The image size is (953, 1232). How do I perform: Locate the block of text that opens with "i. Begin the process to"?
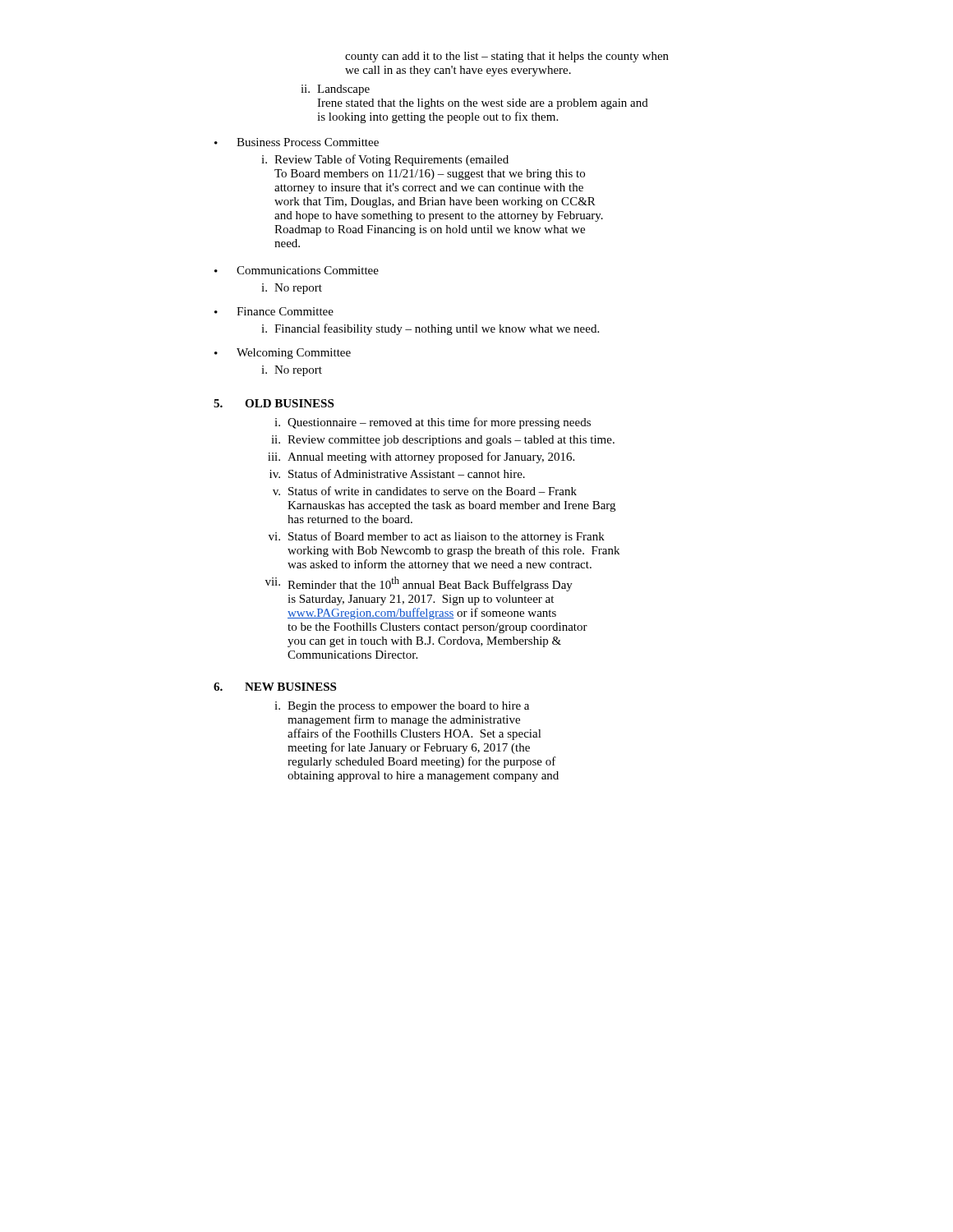[542, 741]
